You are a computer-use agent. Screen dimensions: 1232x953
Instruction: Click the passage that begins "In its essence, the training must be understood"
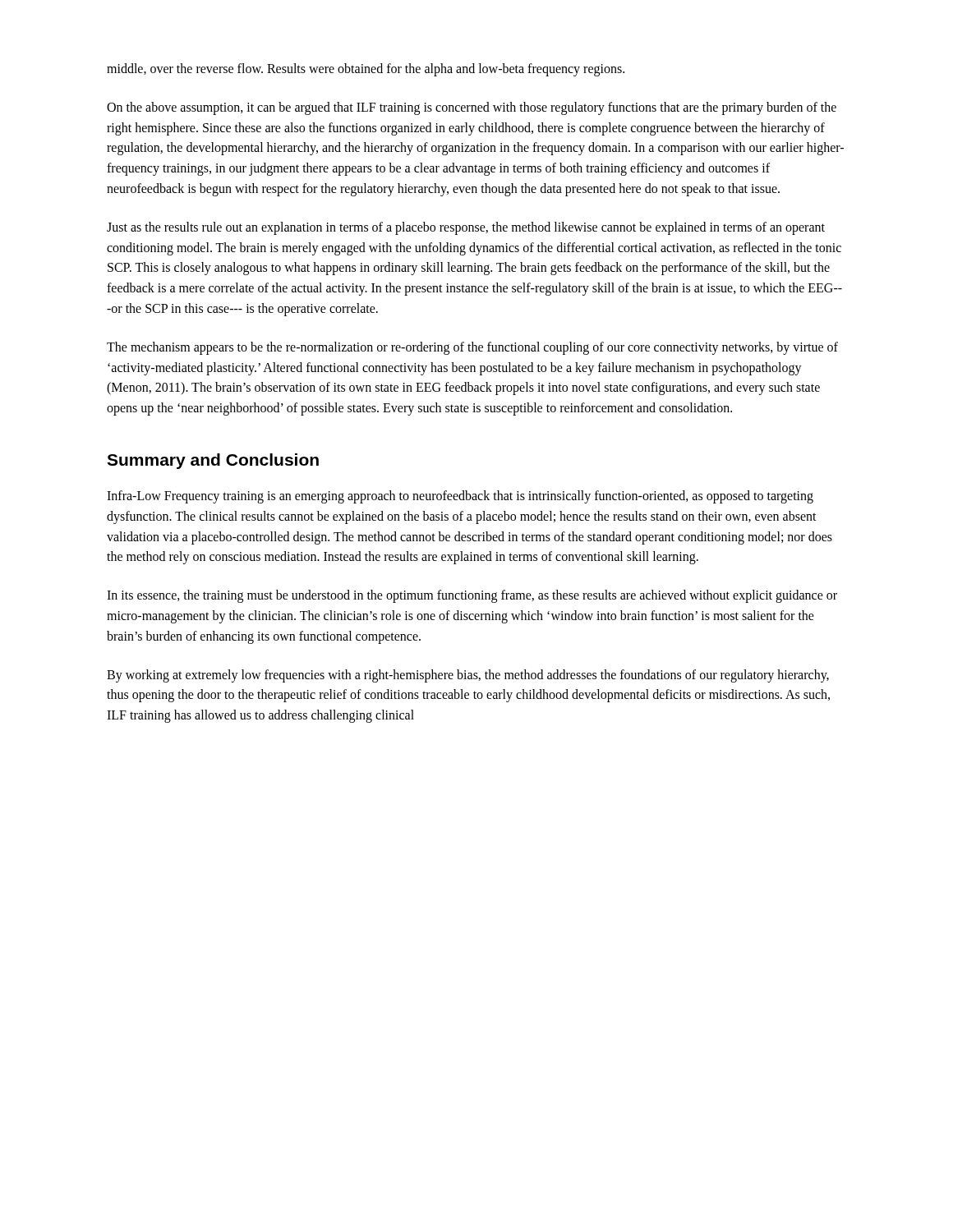(x=472, y=616)
